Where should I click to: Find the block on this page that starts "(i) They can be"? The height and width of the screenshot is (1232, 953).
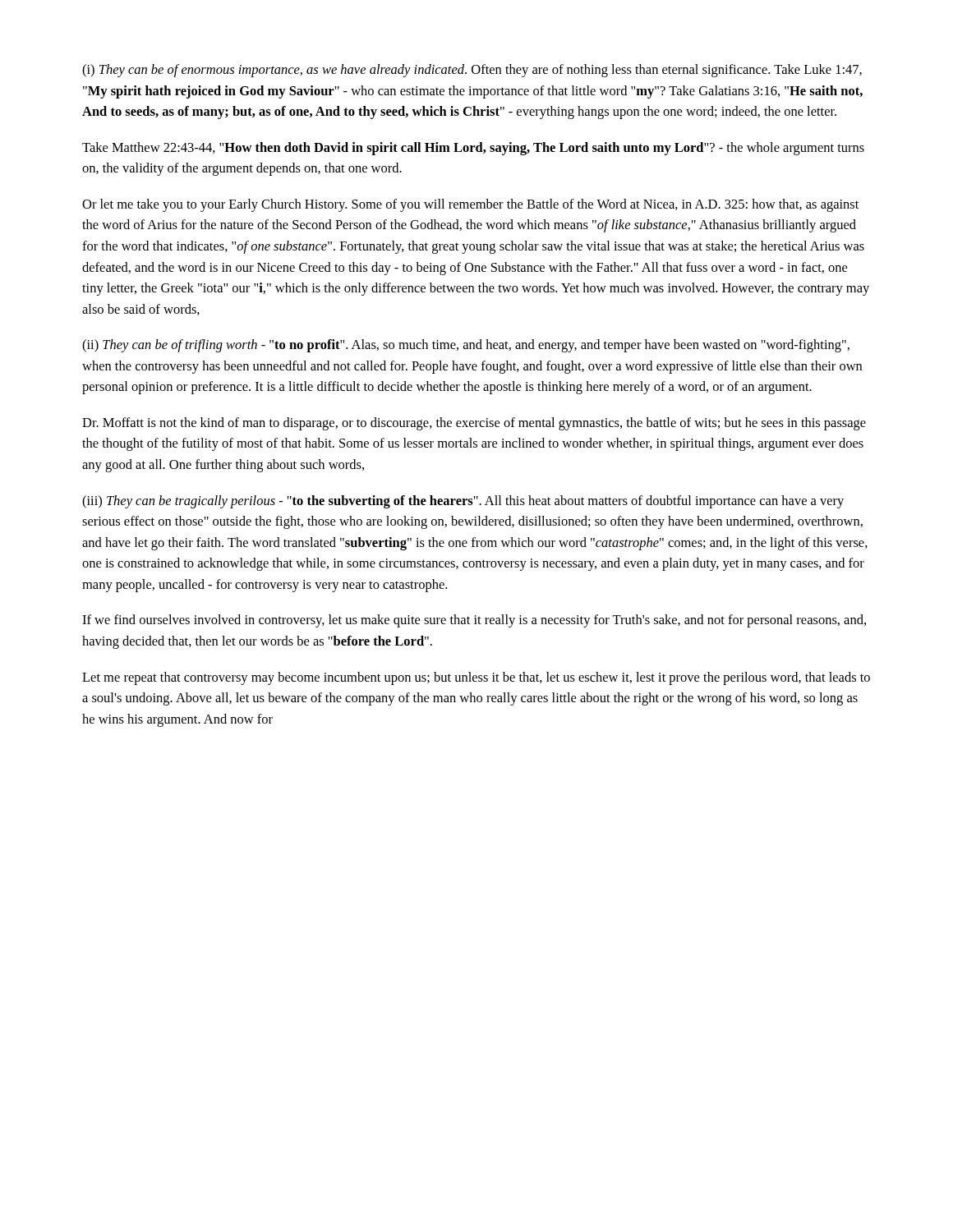472,90
